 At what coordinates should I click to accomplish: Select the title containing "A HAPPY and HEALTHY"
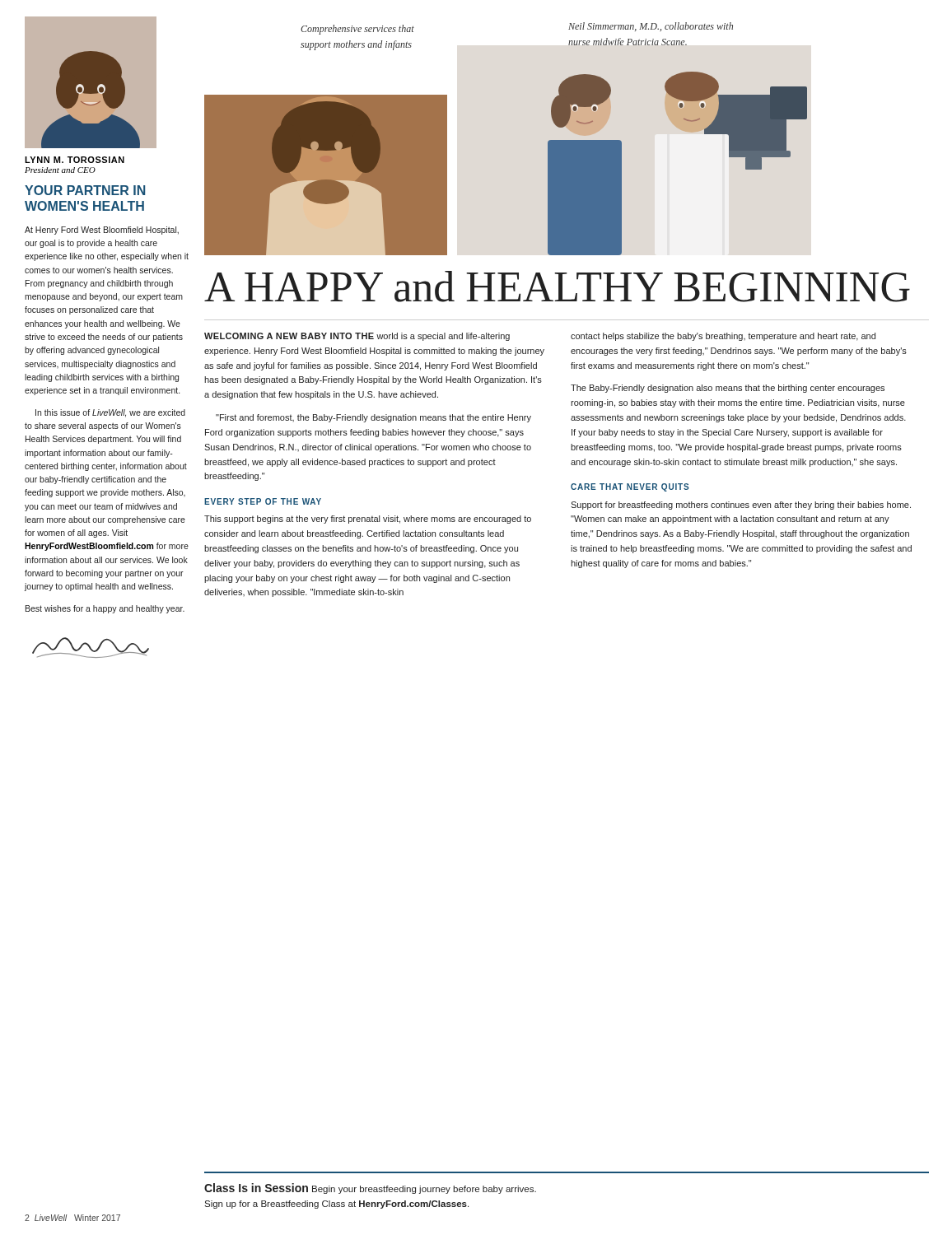[x=567, y=287]
